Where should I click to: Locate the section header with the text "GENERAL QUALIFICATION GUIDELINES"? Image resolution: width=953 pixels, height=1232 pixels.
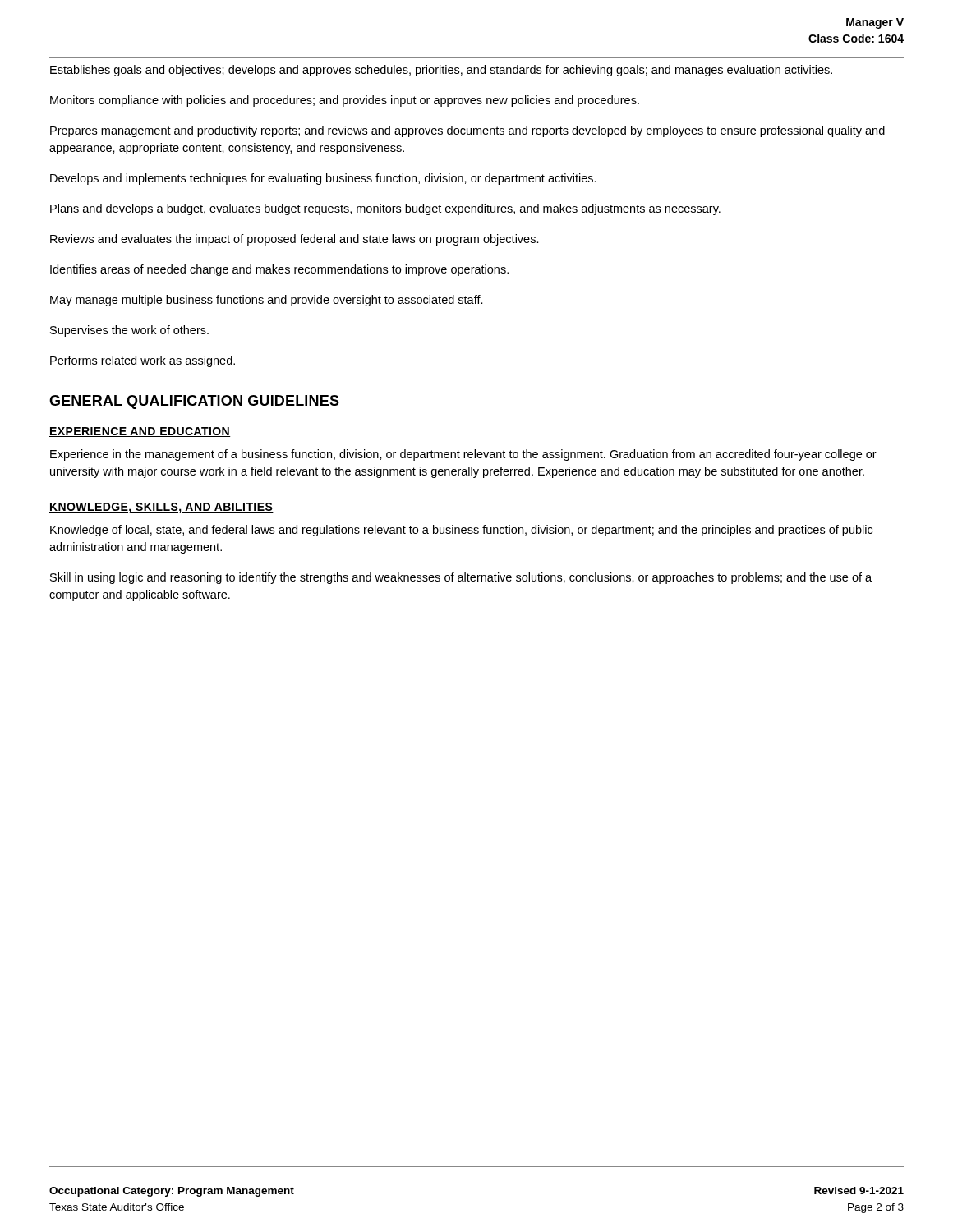[x=194, y=401]
